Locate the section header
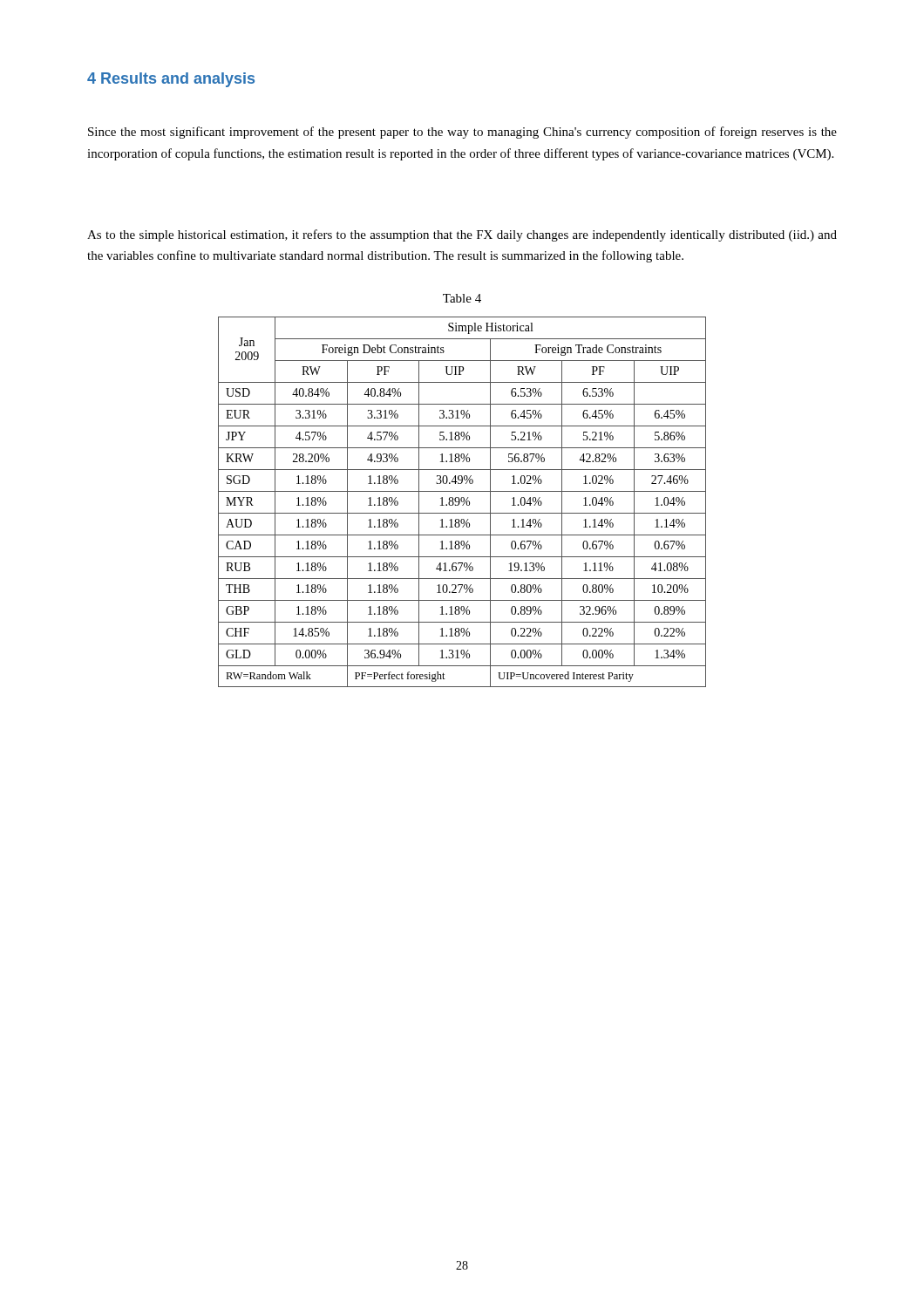The height and width of the screenshot is (1308, 924). pyautogui.click(x=171, y=78)
